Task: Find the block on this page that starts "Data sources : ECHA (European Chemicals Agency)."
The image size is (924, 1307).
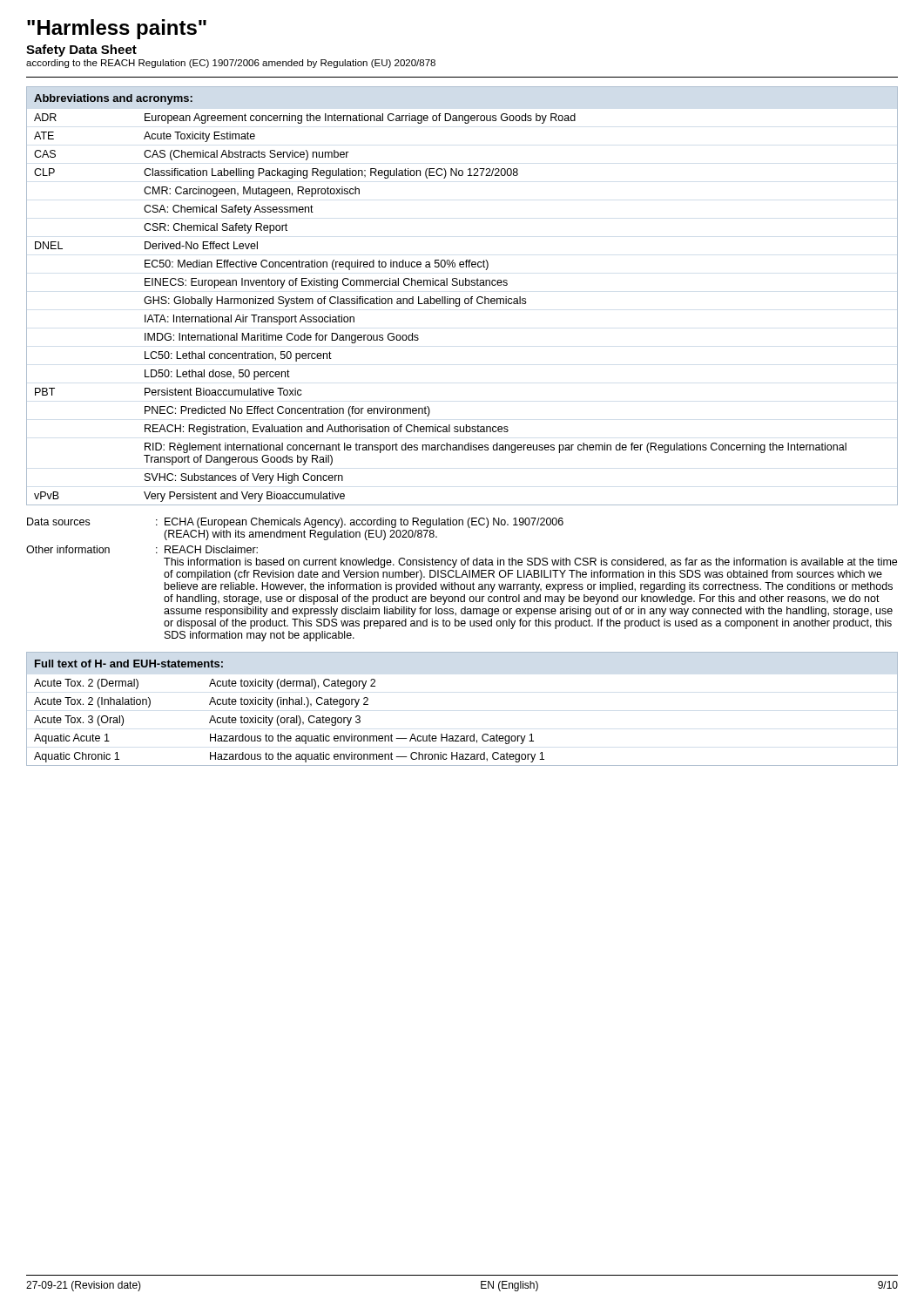Action: [x=462, y=579]
